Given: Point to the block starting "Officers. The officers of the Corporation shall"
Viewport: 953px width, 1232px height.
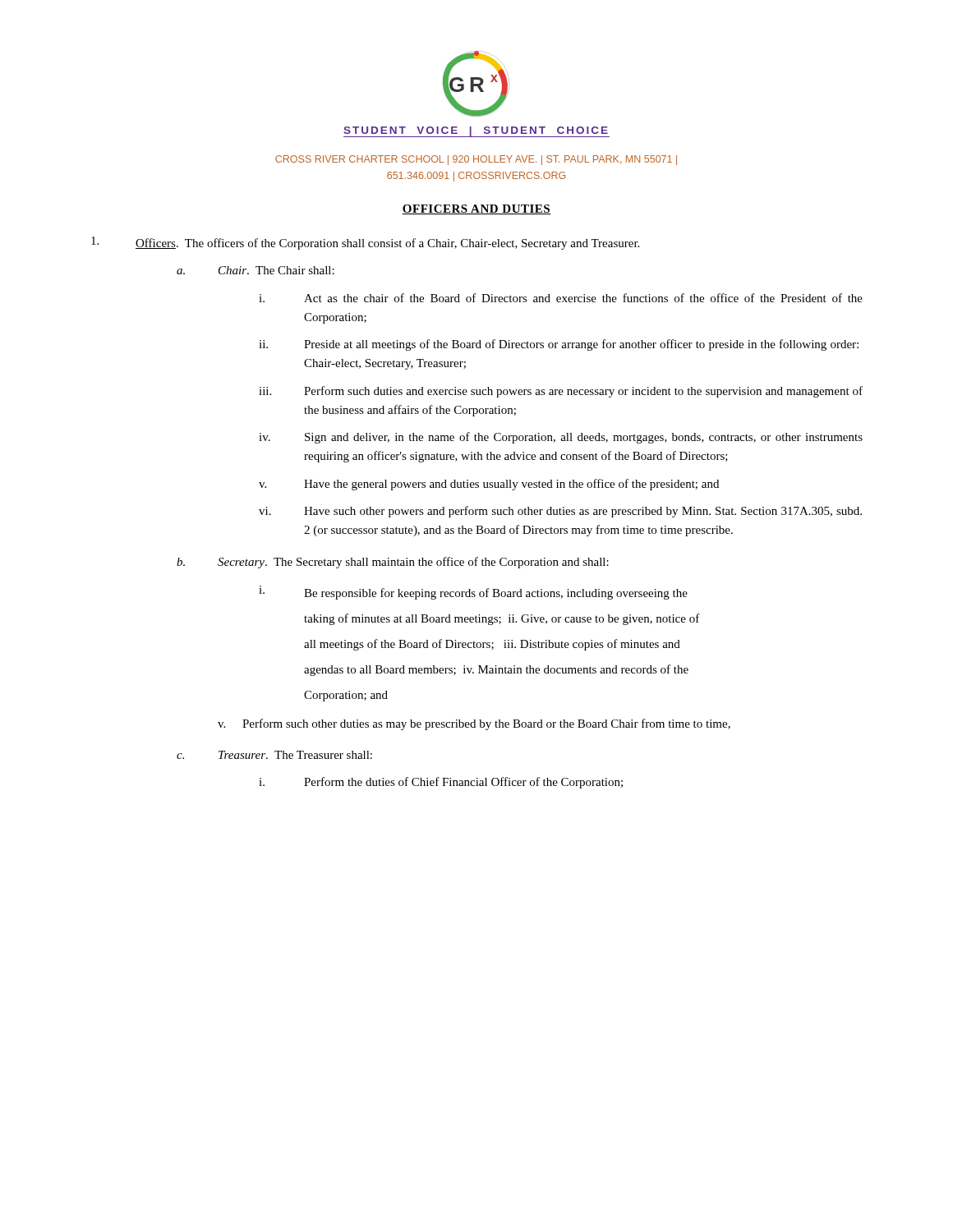Looking at the screenshot, I should 476,515.
